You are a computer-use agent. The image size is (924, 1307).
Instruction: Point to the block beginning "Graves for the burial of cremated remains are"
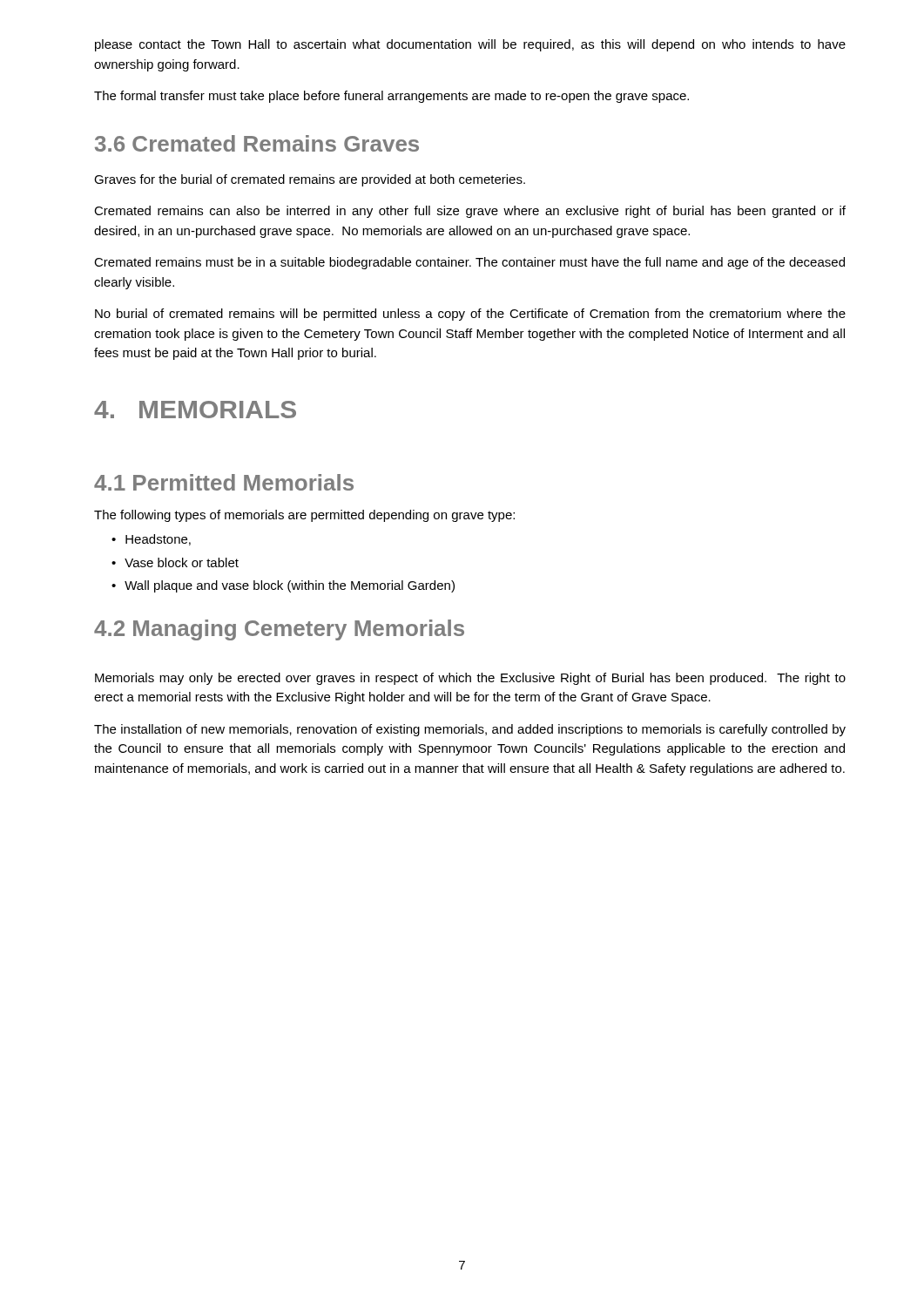click(310, 179)
